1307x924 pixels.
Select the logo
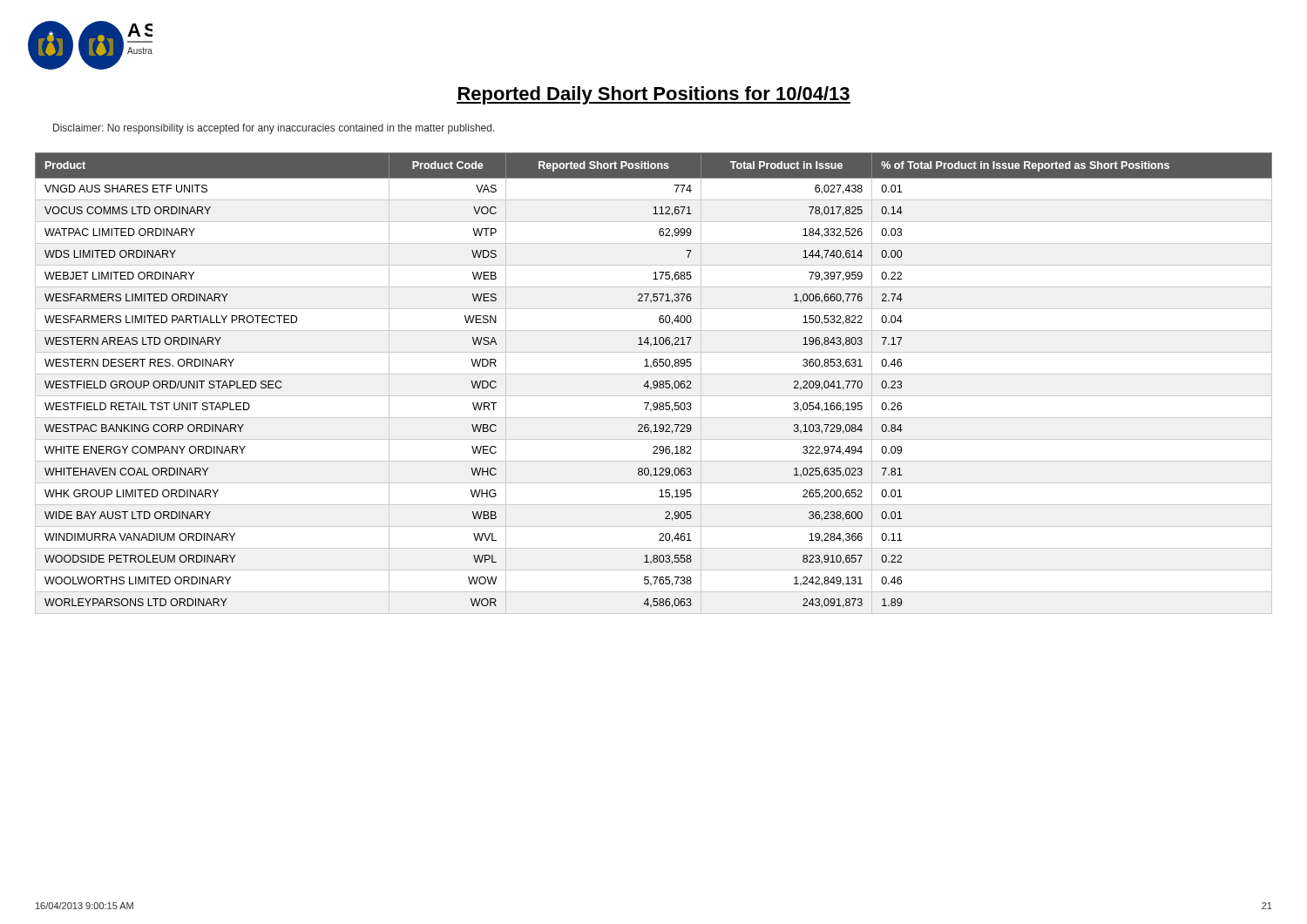[x=89, y=45]
